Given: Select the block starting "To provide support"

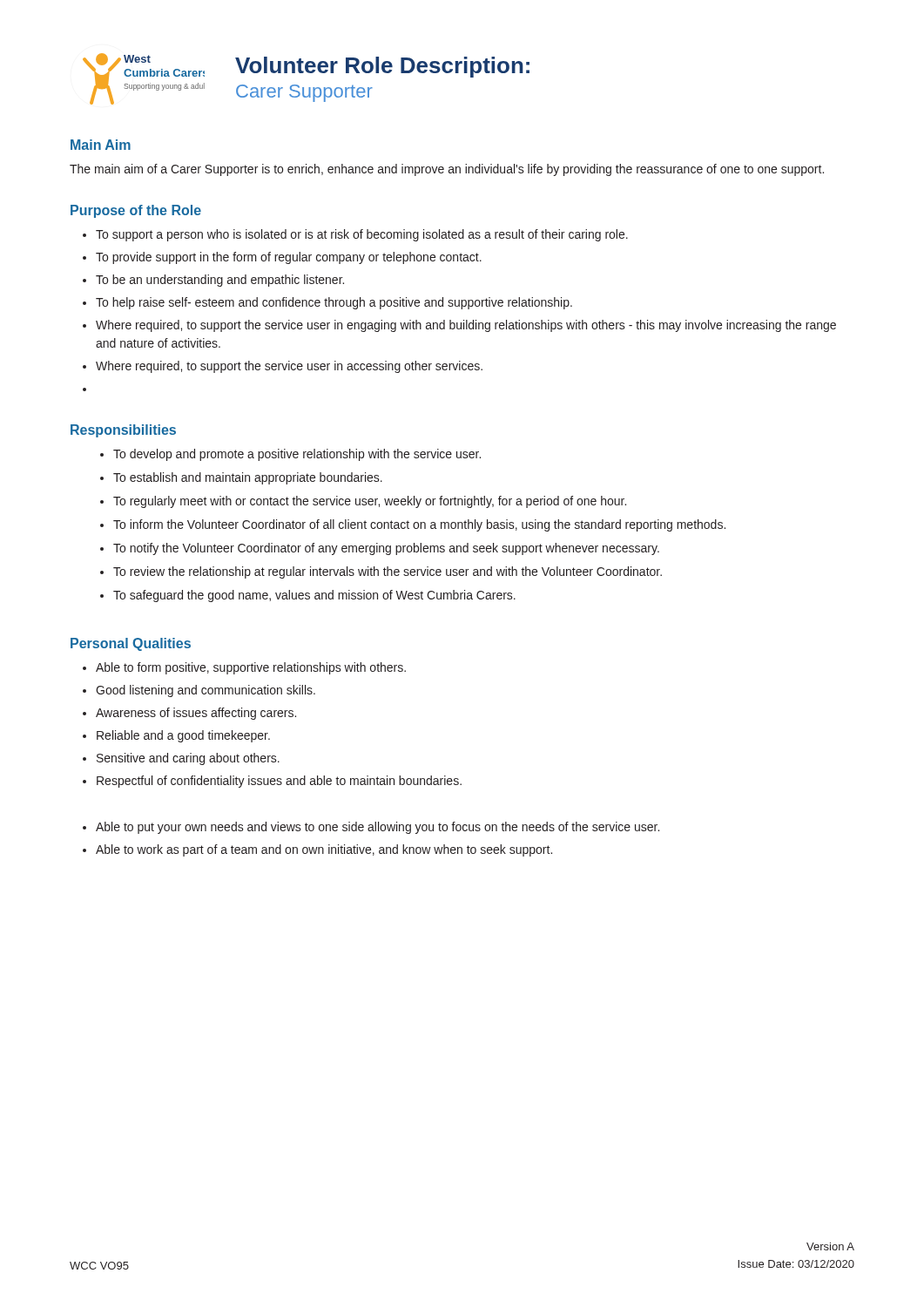Looking at the screenshot, I should pyautogui.click(x=289, y=257).
